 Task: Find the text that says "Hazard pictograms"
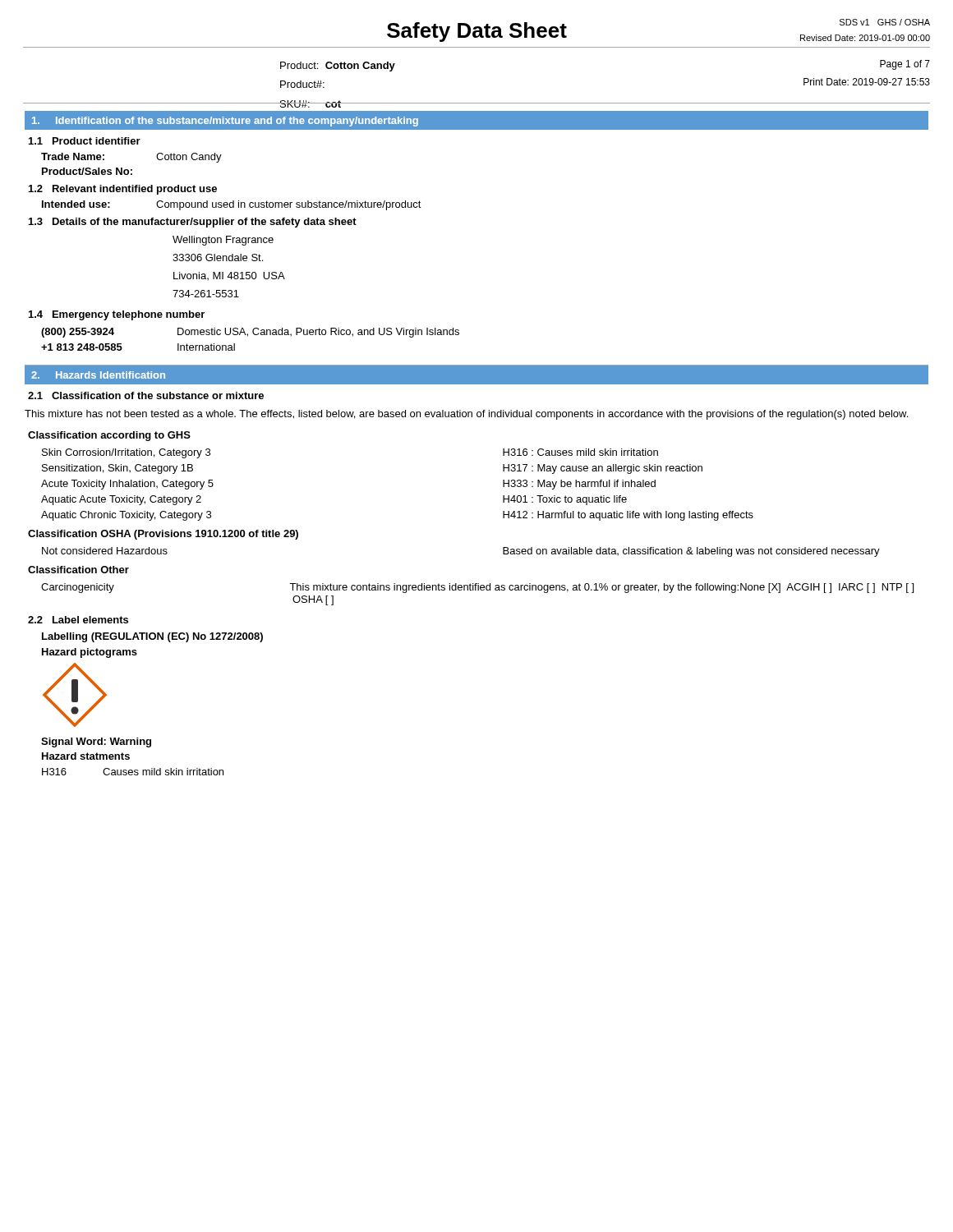(x=89, y=652)
